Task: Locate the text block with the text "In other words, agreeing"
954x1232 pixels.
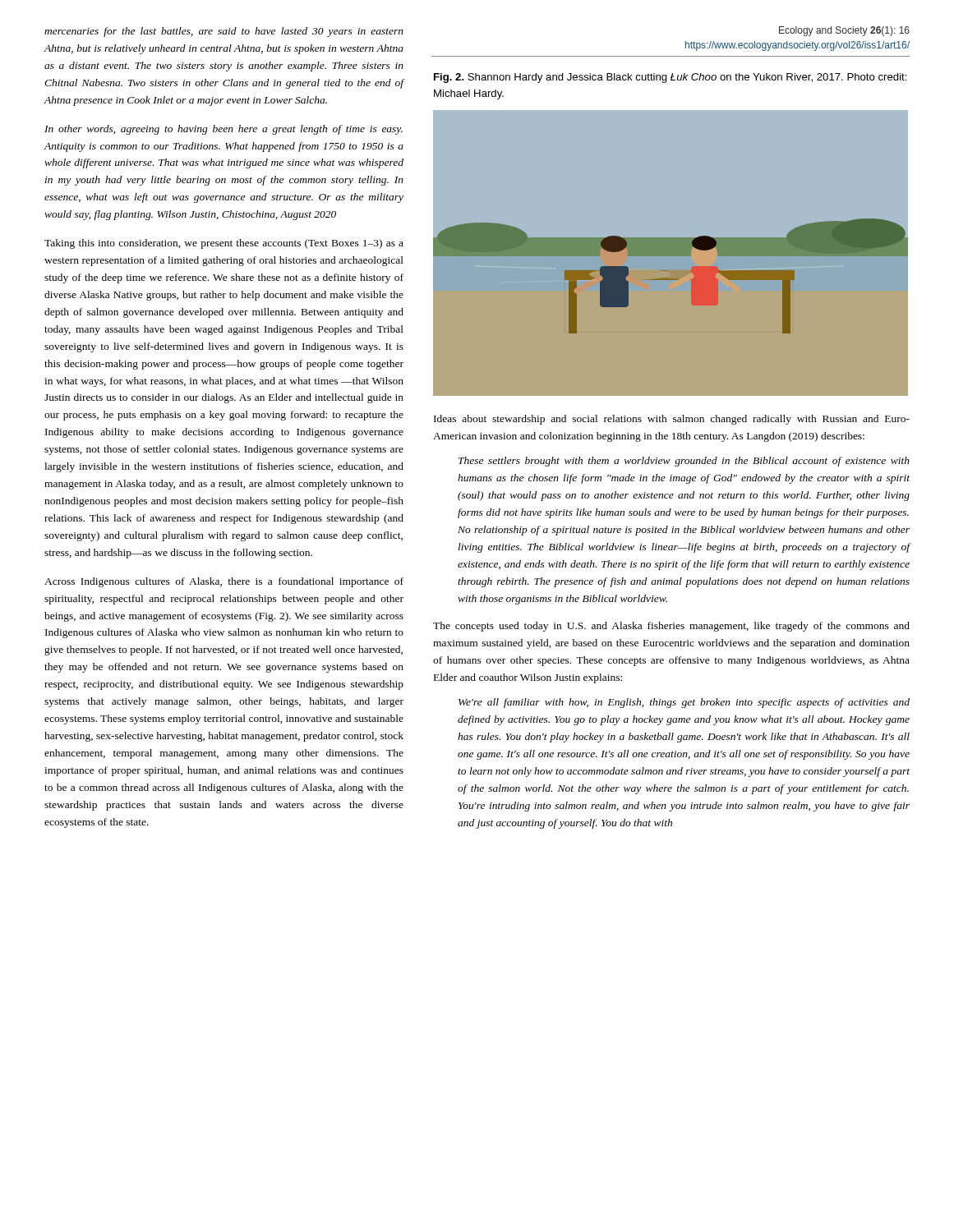Action: click(x=224, y=171)
